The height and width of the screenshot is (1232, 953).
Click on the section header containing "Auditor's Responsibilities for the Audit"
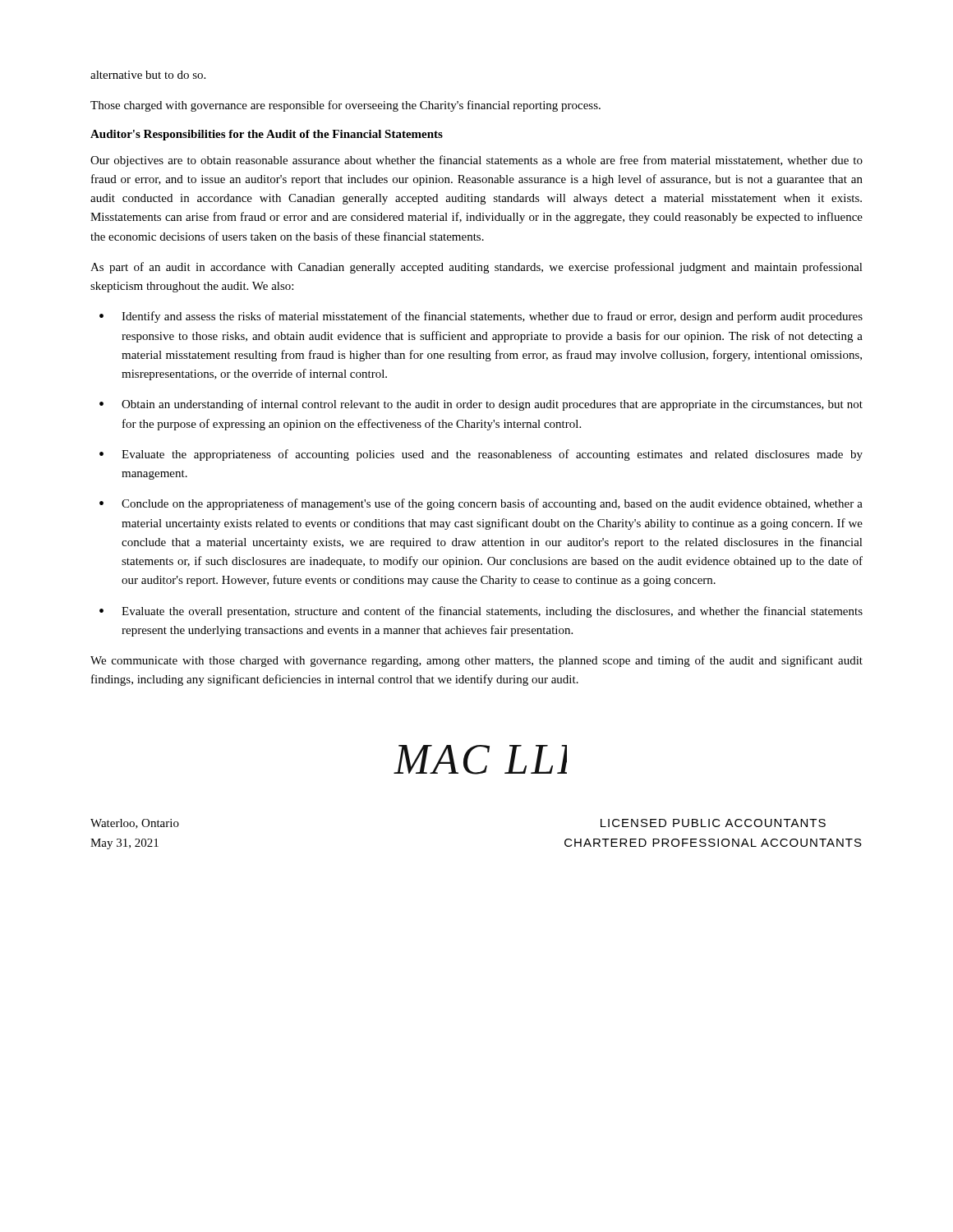coord(267,133)
